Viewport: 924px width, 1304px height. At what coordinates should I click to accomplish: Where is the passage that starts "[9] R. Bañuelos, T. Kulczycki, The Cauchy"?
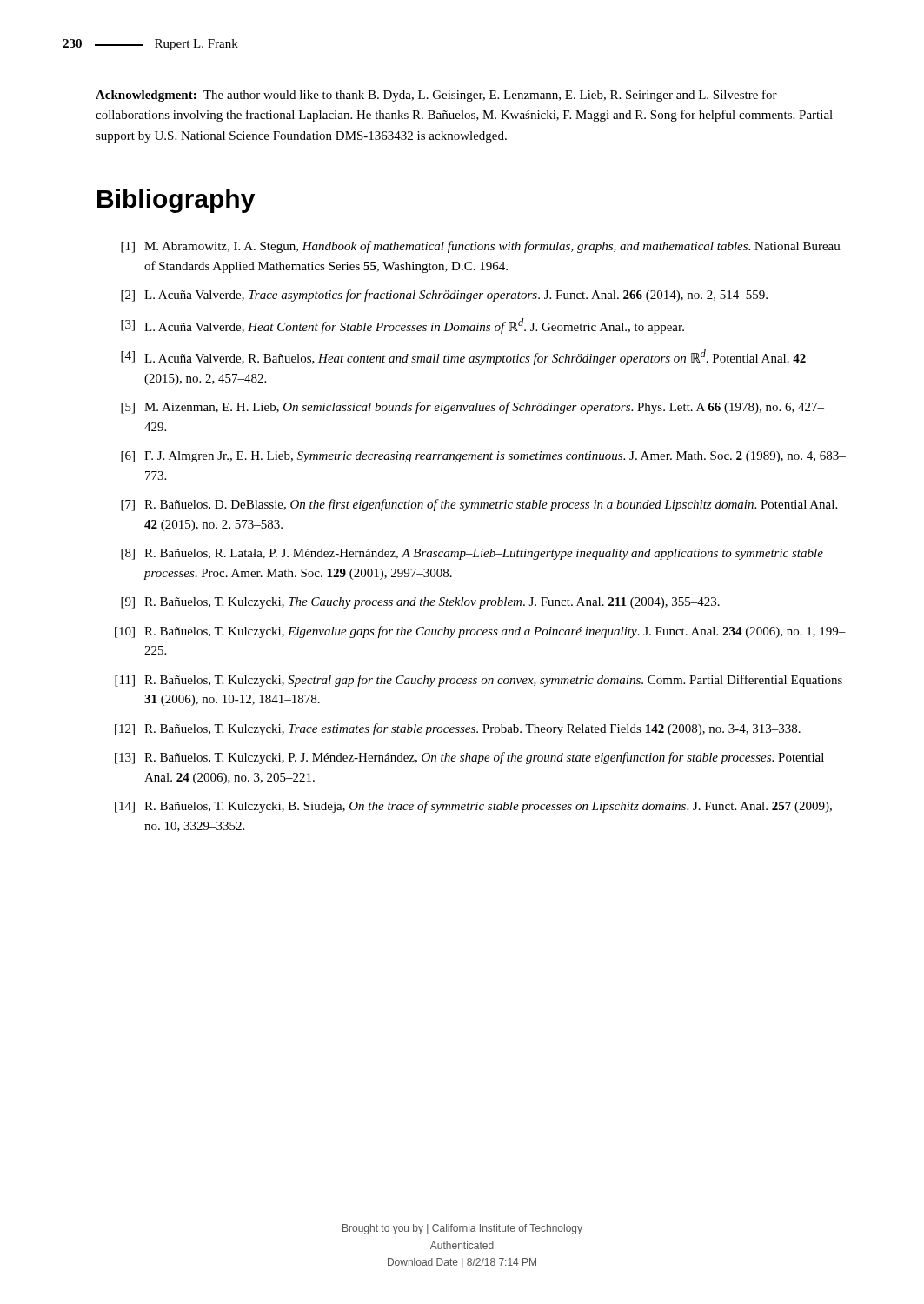click(x=471, y=602)
